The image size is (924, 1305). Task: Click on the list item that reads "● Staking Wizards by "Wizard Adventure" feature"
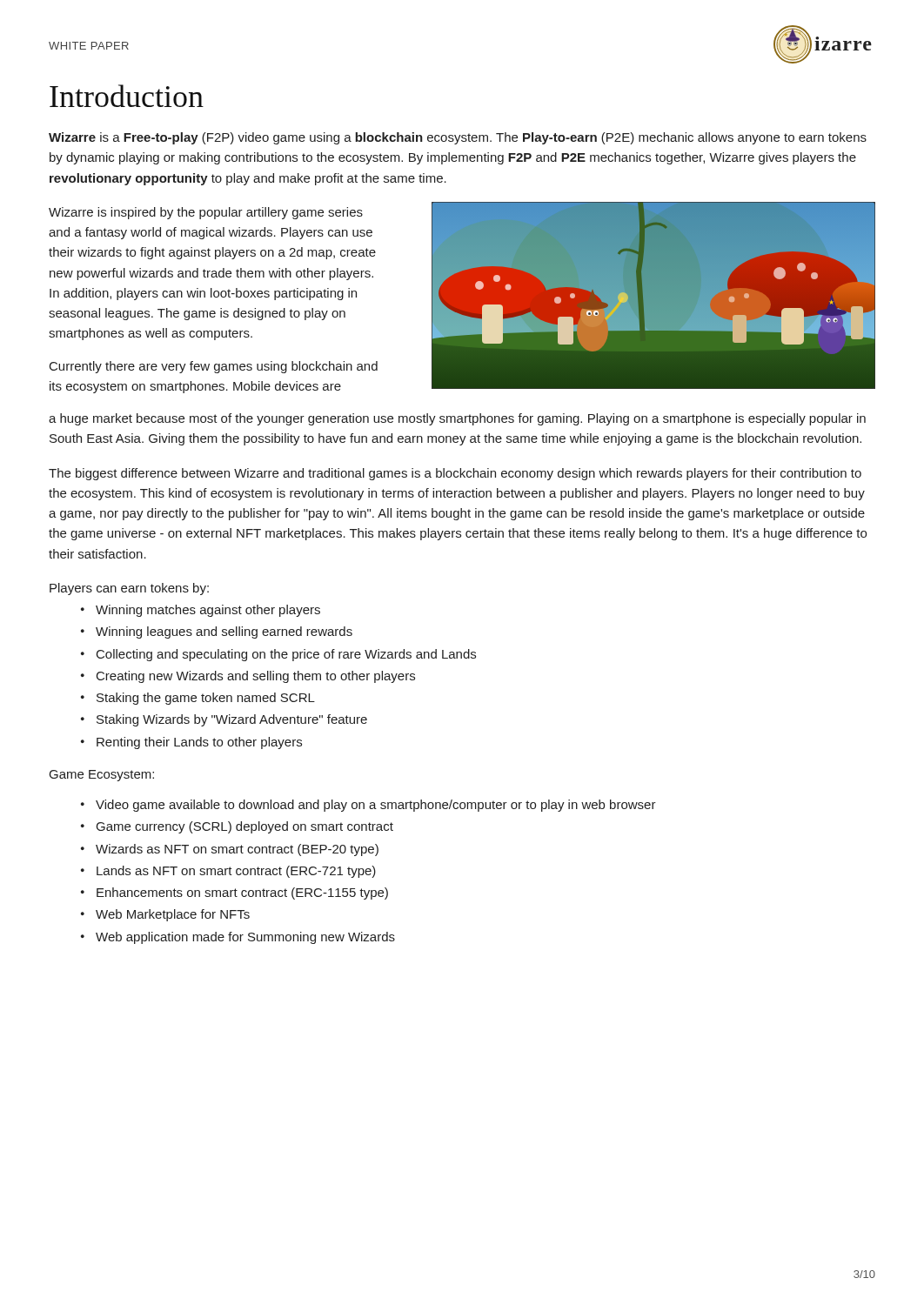tap(224, 720)
